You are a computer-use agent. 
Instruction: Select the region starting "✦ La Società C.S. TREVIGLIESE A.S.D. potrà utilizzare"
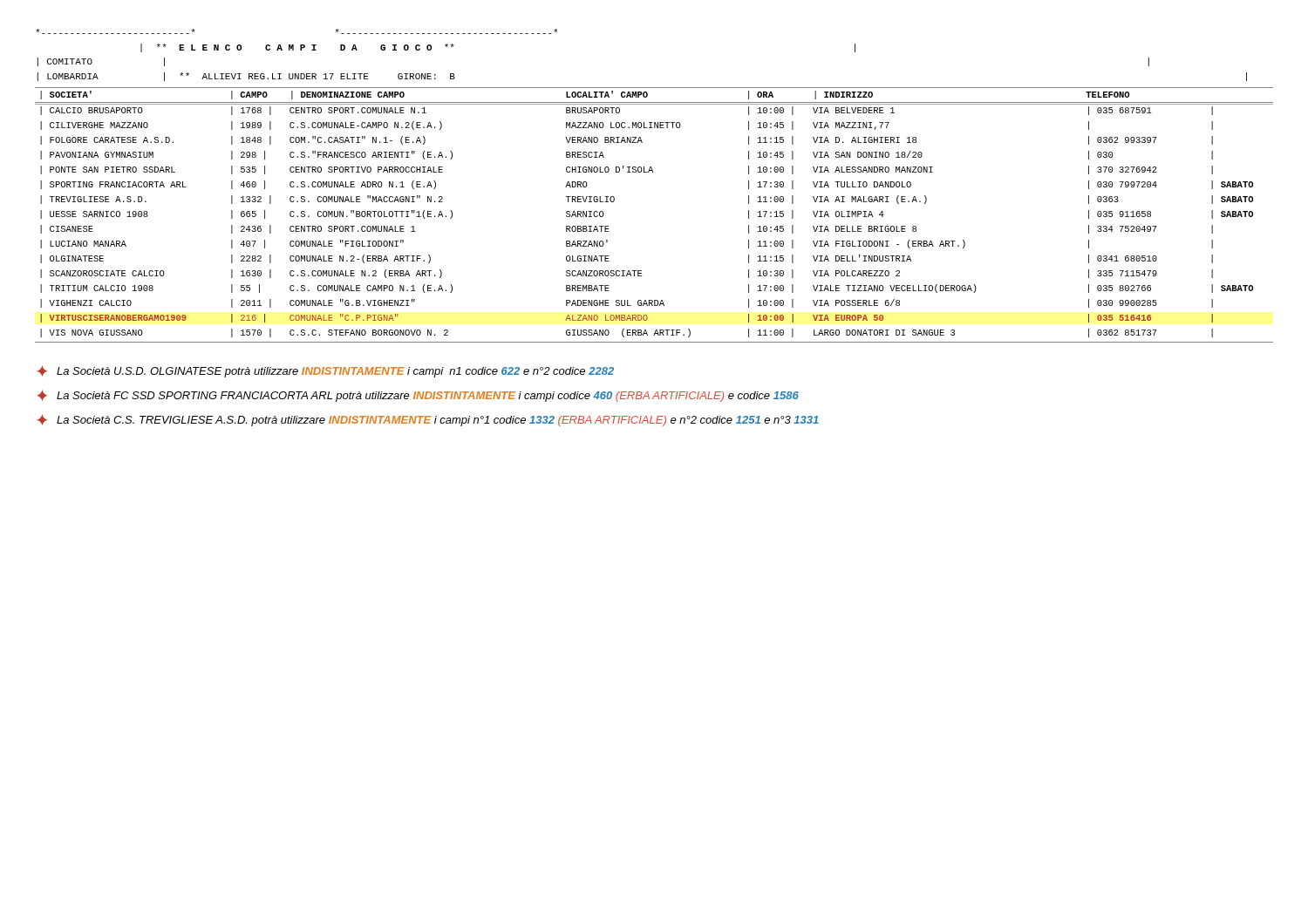pyautogui.click(x=427, y=420)
